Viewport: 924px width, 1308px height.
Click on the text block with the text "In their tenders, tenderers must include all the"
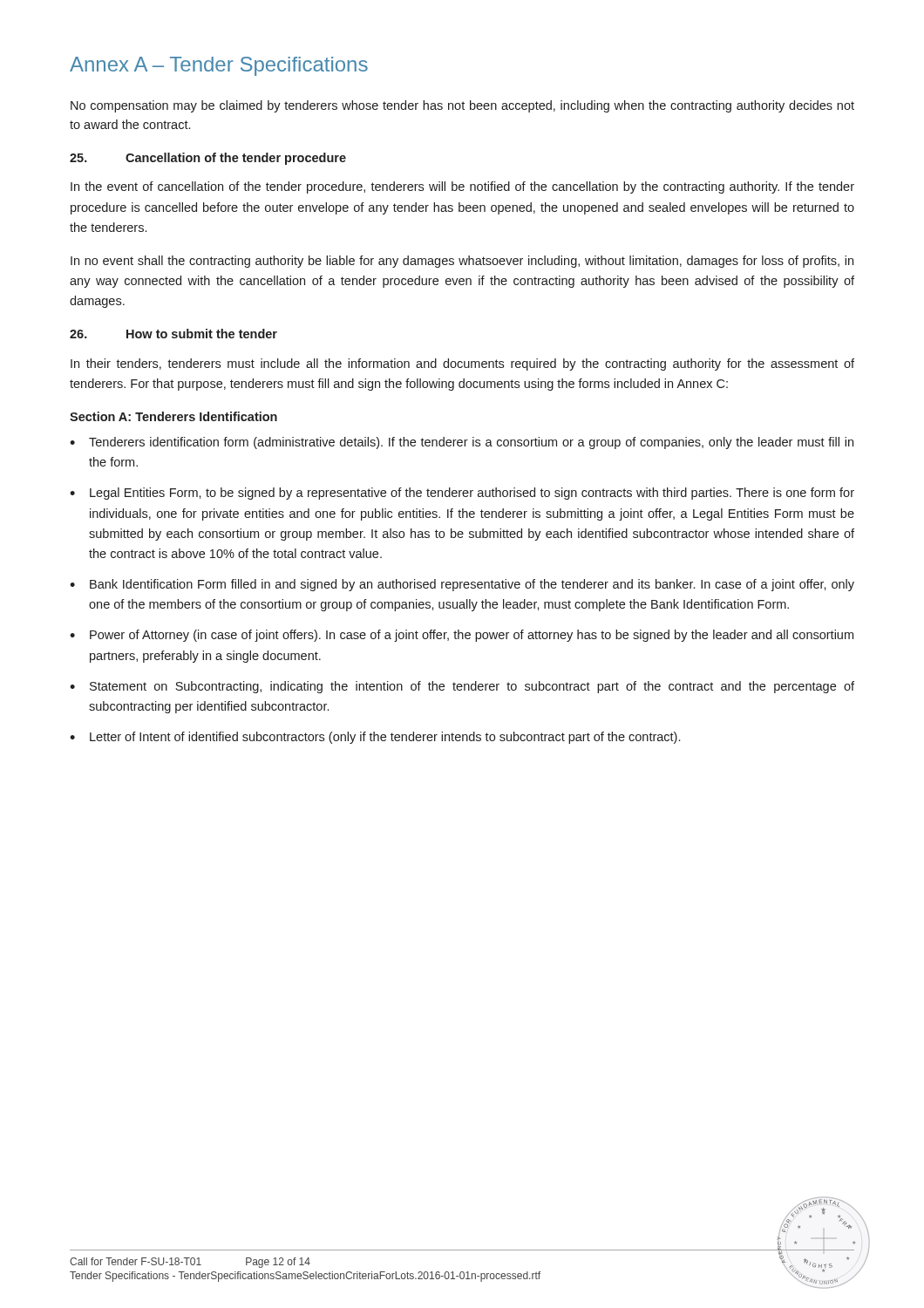pos(462,374)
